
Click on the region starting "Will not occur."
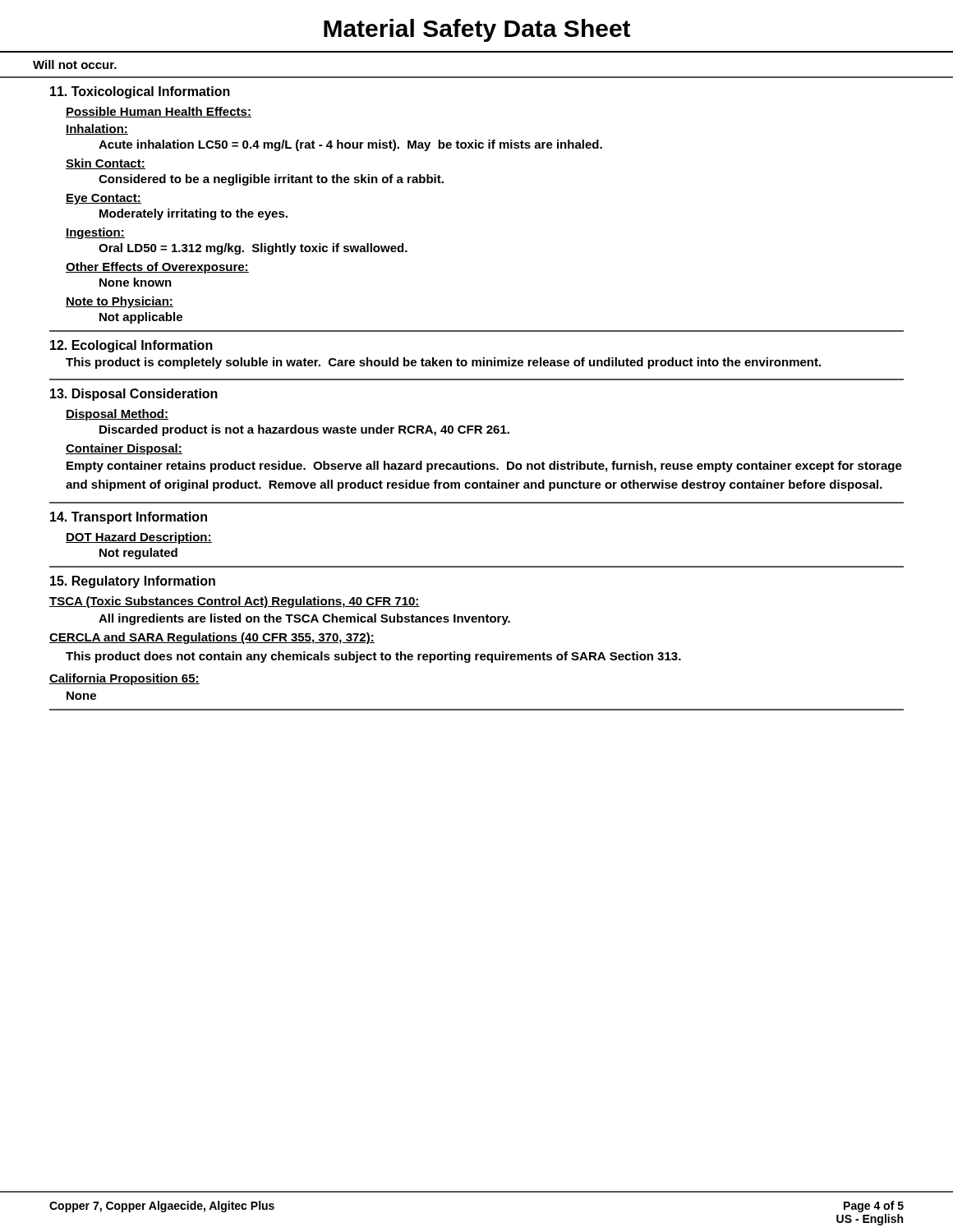tap(75, 64)
